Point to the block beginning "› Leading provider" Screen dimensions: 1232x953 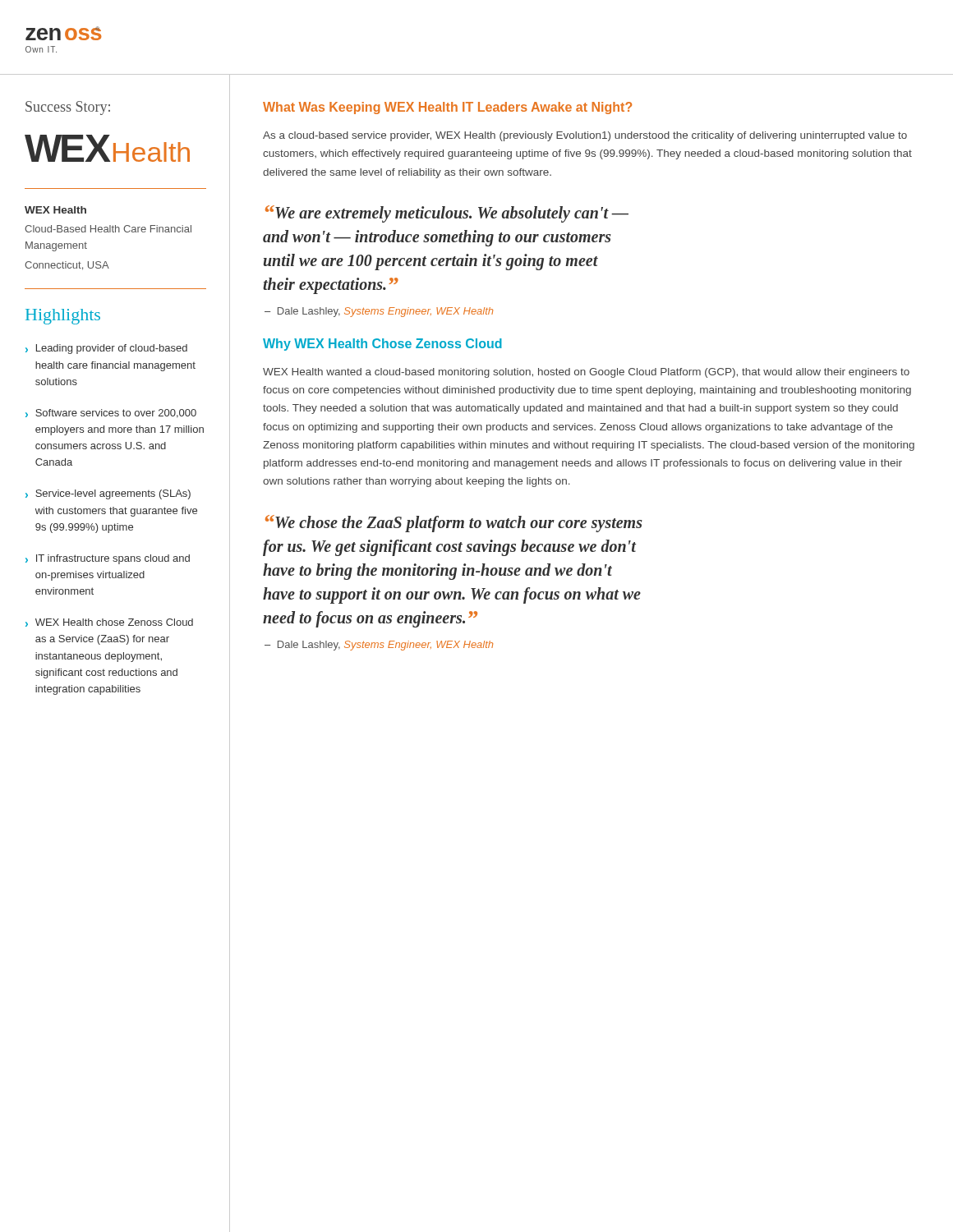pyautogui.click(x=115, y=365)
